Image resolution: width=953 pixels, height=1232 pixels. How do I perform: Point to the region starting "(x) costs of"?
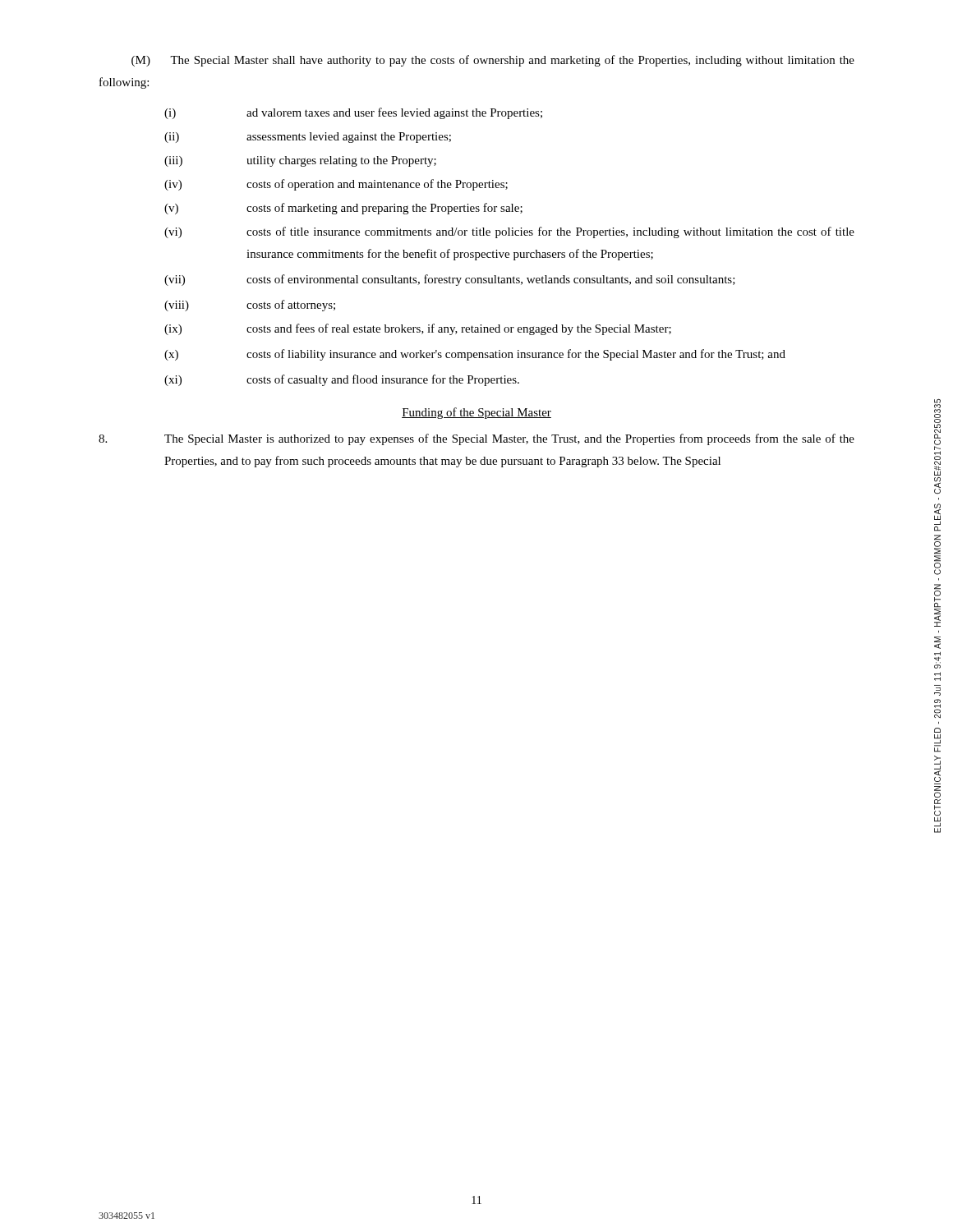tap(476, 354)
